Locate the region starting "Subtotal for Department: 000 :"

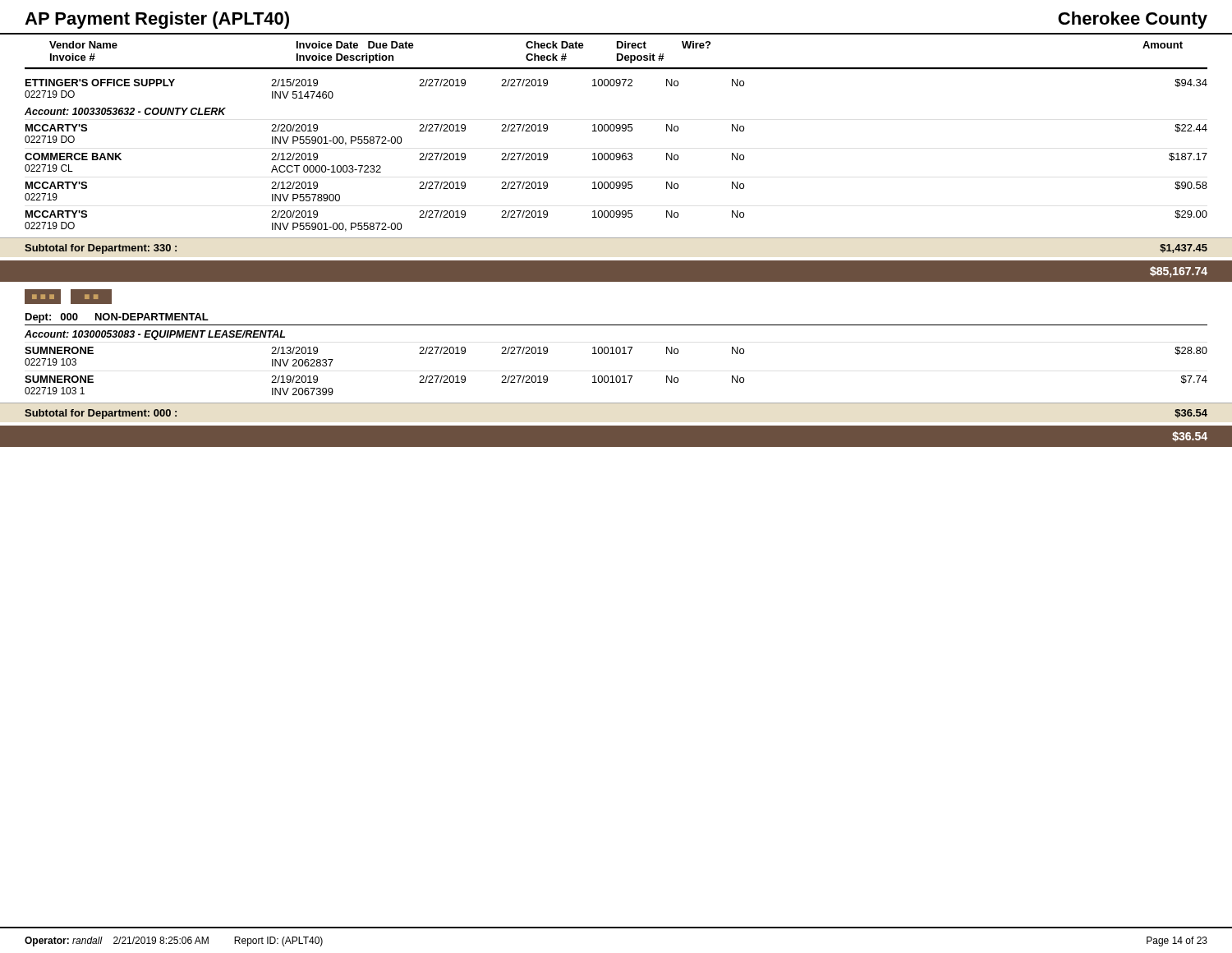[616, 413]
